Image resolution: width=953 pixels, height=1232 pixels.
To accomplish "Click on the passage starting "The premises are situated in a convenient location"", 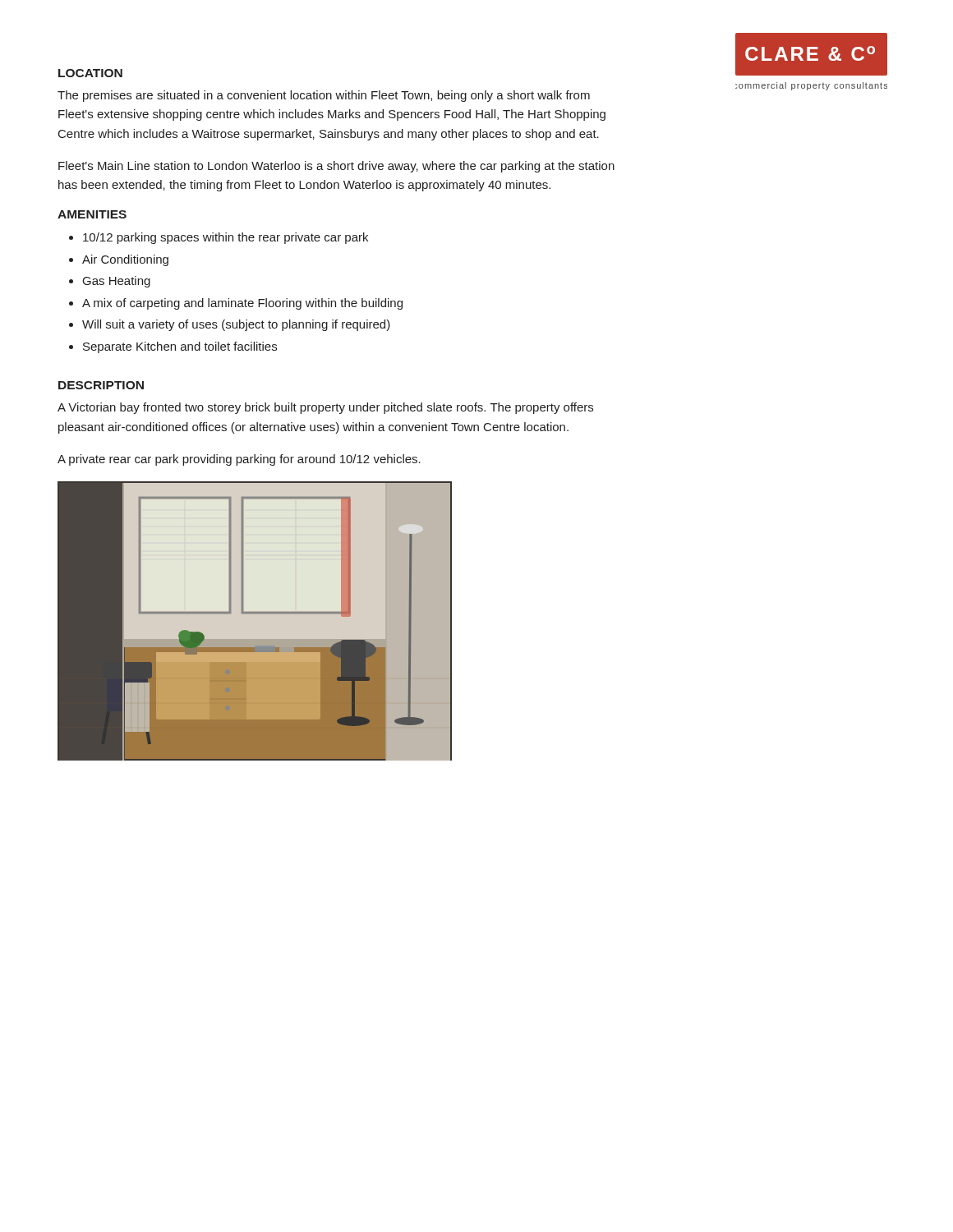I will pos(332,114).
